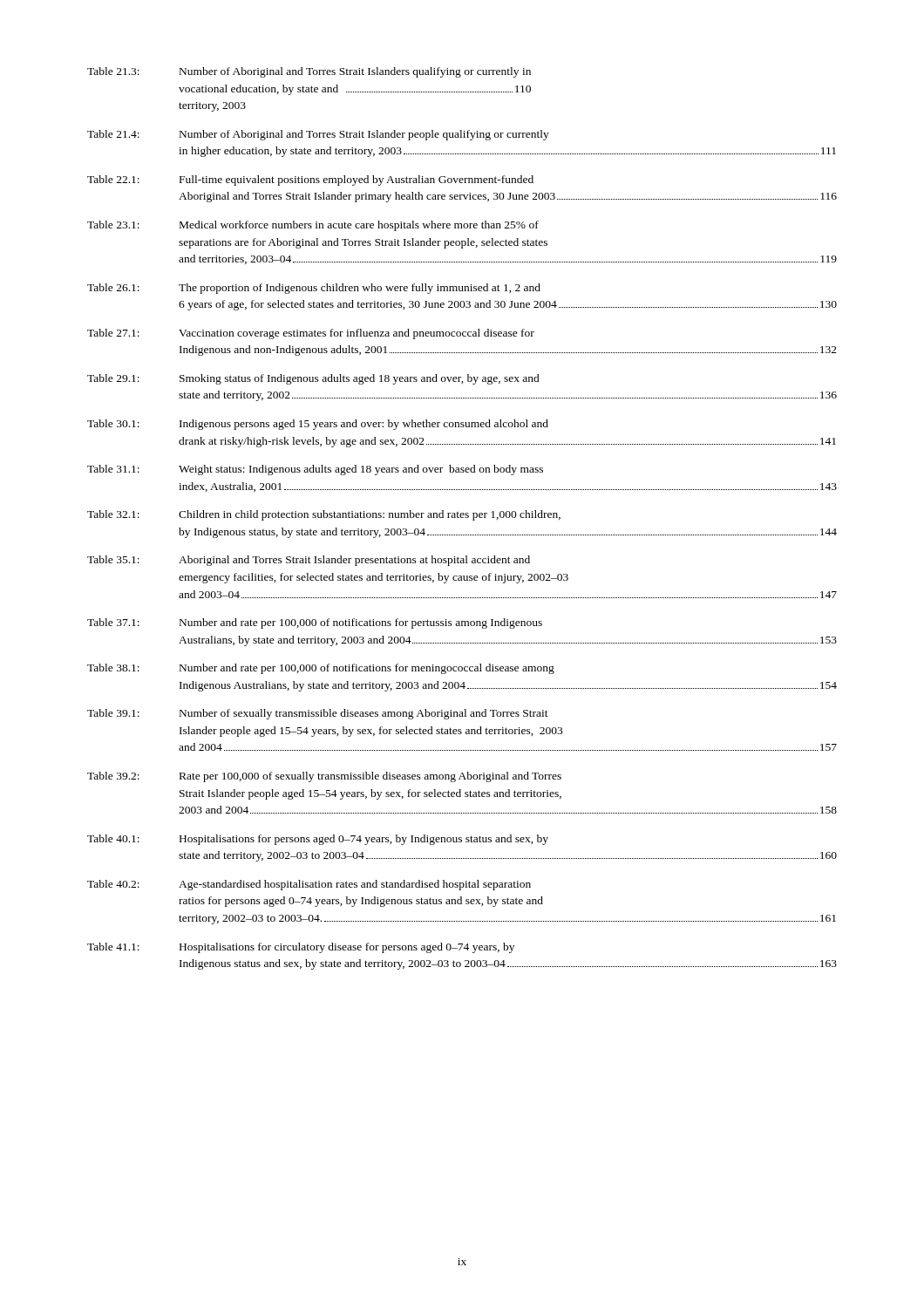924x1308 pixels.
Task: Point to the region starting "Table 22.1: Full-time equivalent"
Action: (x=462, y=188)
